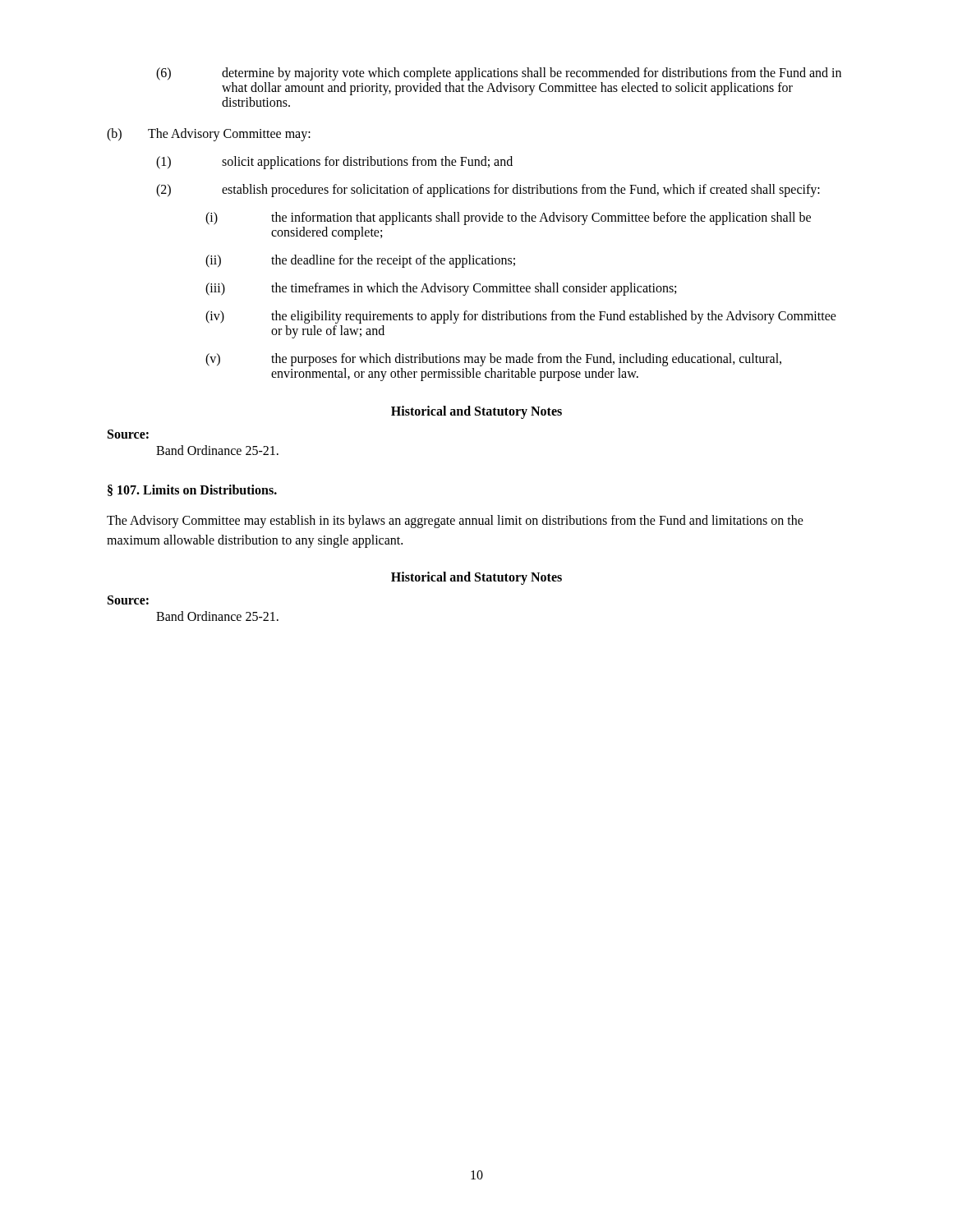
Task: Point to the block beginning "(ii) the deadline for the receipt of"
Action: (526, 260)
